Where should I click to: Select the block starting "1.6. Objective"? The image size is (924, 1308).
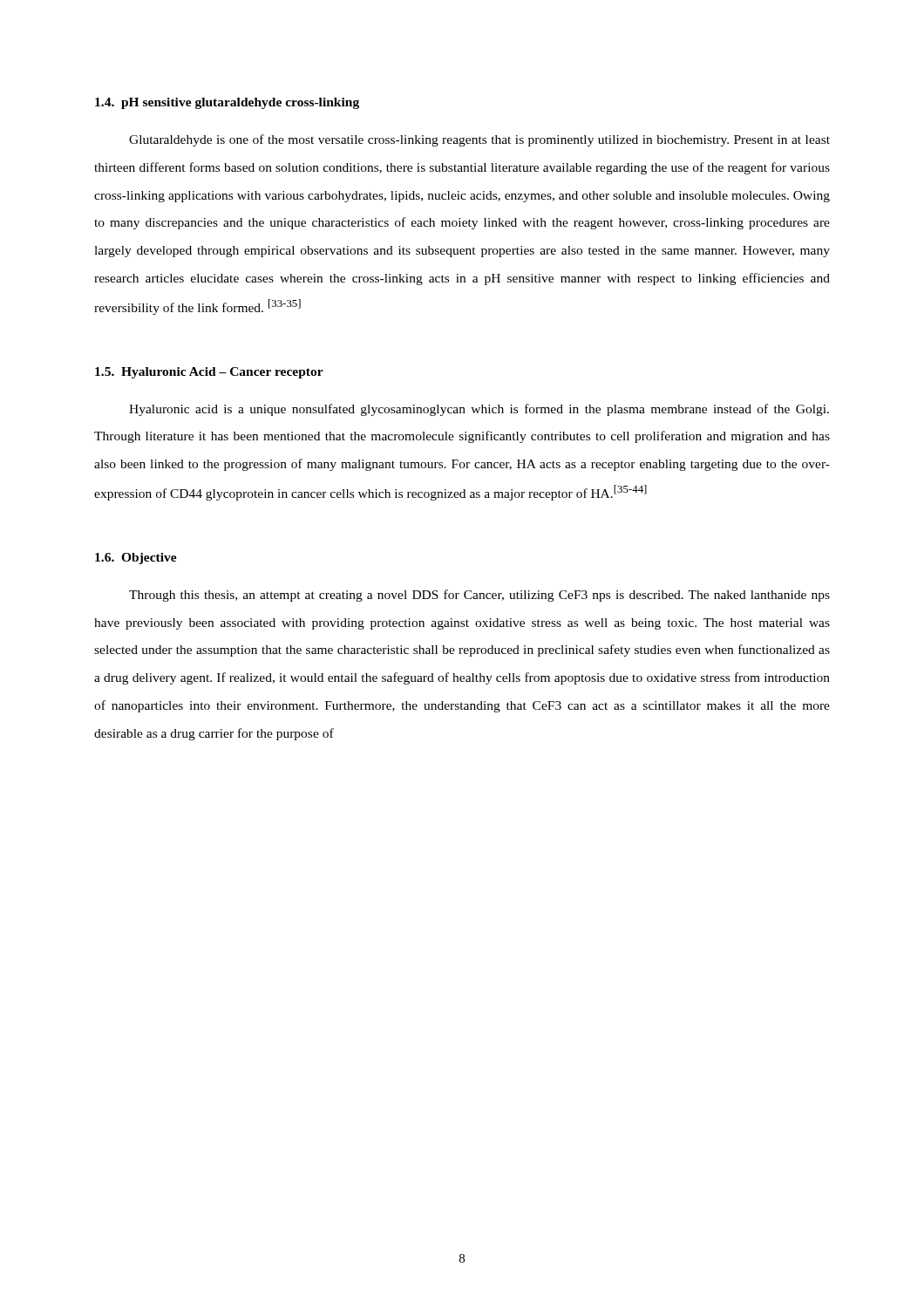(135, 557)
